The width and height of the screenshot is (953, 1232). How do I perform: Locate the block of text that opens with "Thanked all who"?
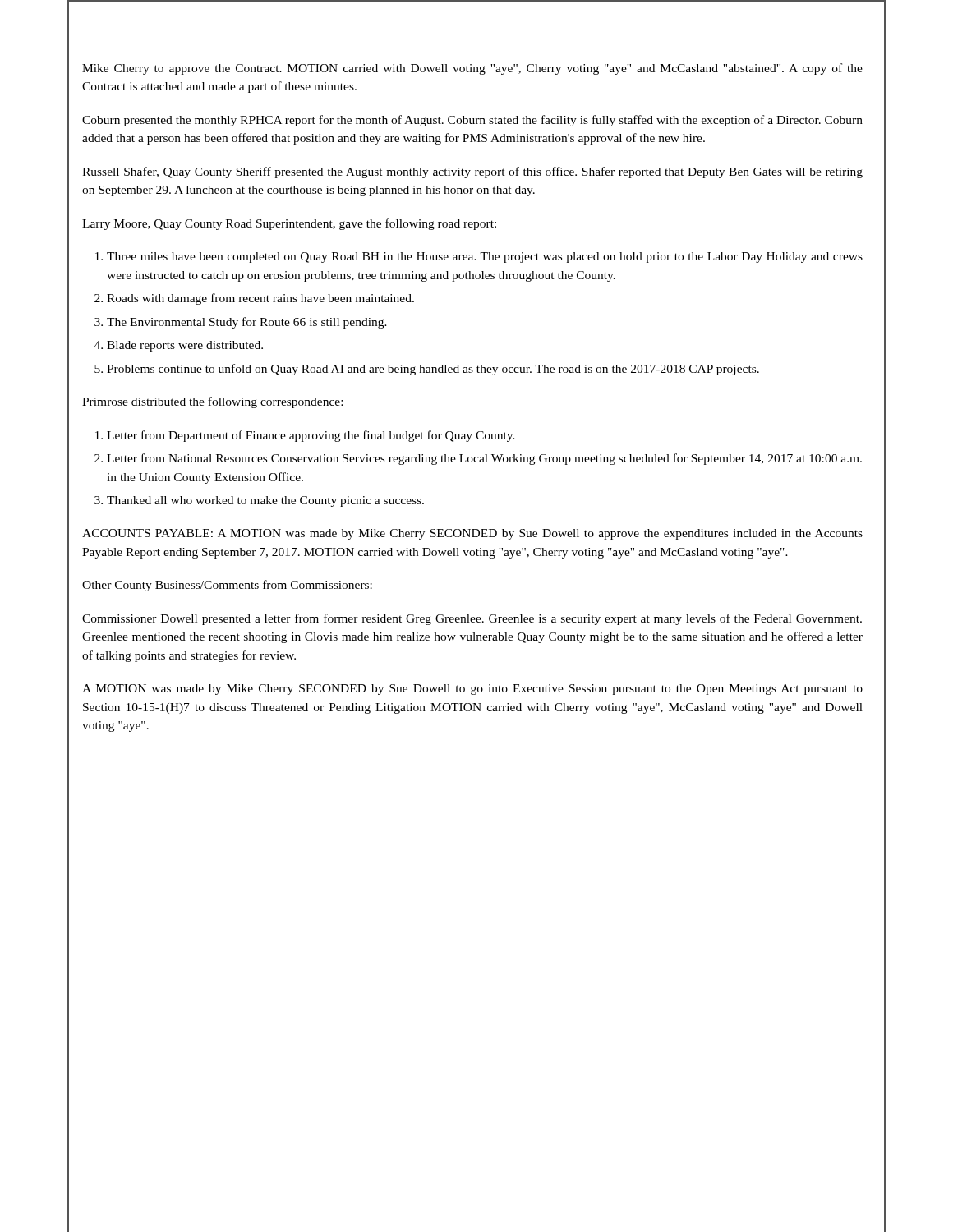[266, 500]
